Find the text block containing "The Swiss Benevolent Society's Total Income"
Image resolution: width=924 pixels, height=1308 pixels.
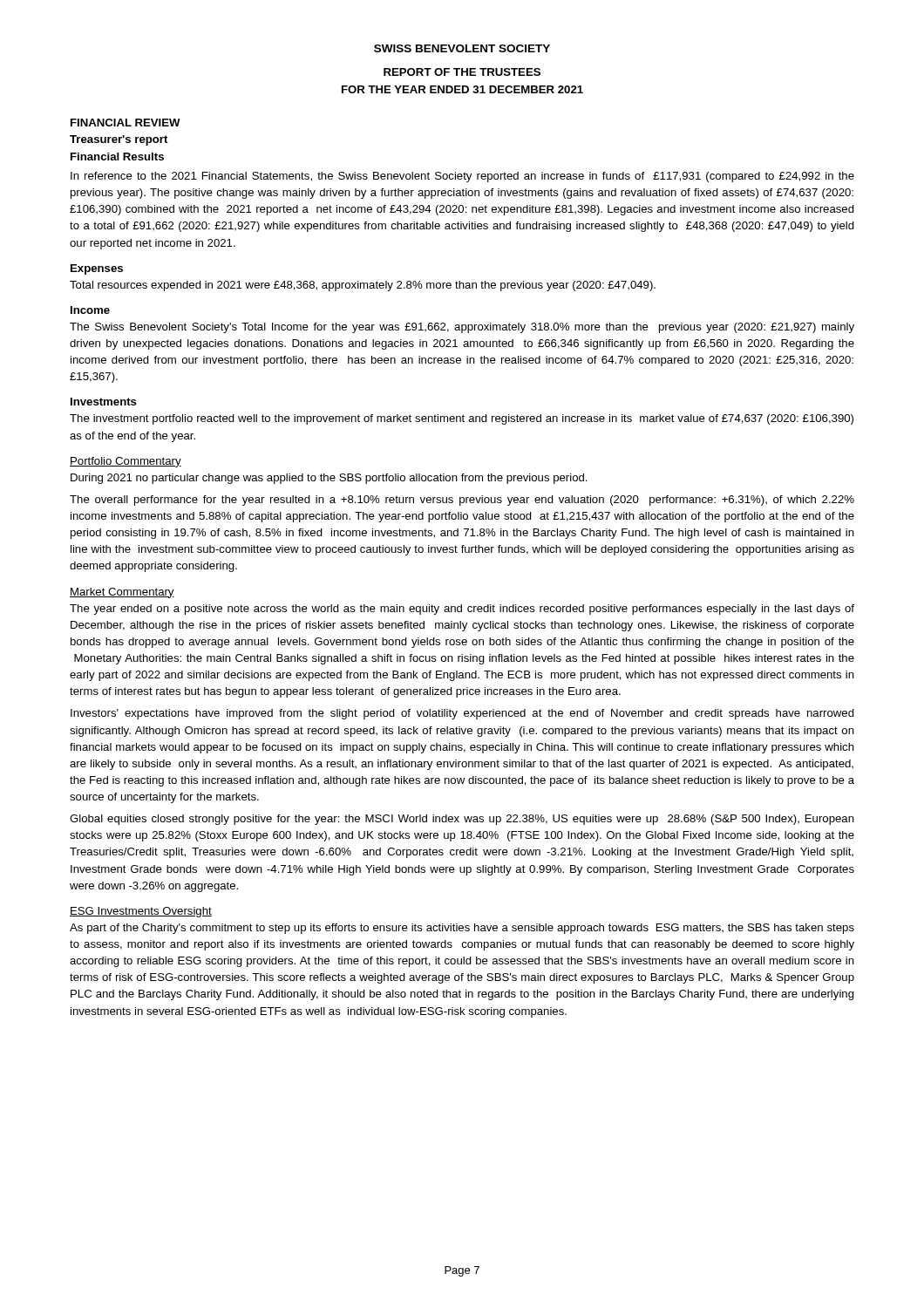[462, 352]
